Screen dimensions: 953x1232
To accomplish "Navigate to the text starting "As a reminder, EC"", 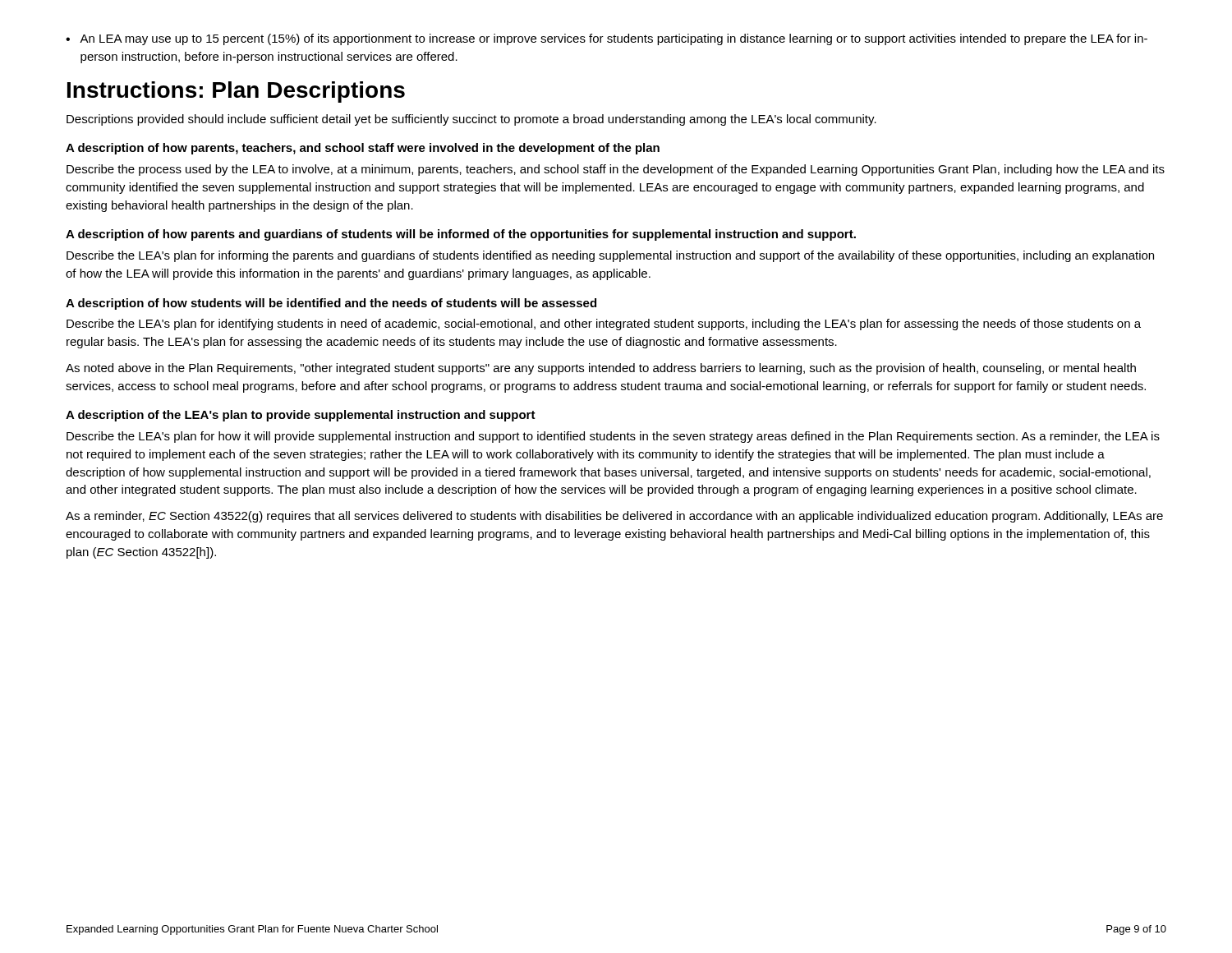I will (x=614, y=533).
